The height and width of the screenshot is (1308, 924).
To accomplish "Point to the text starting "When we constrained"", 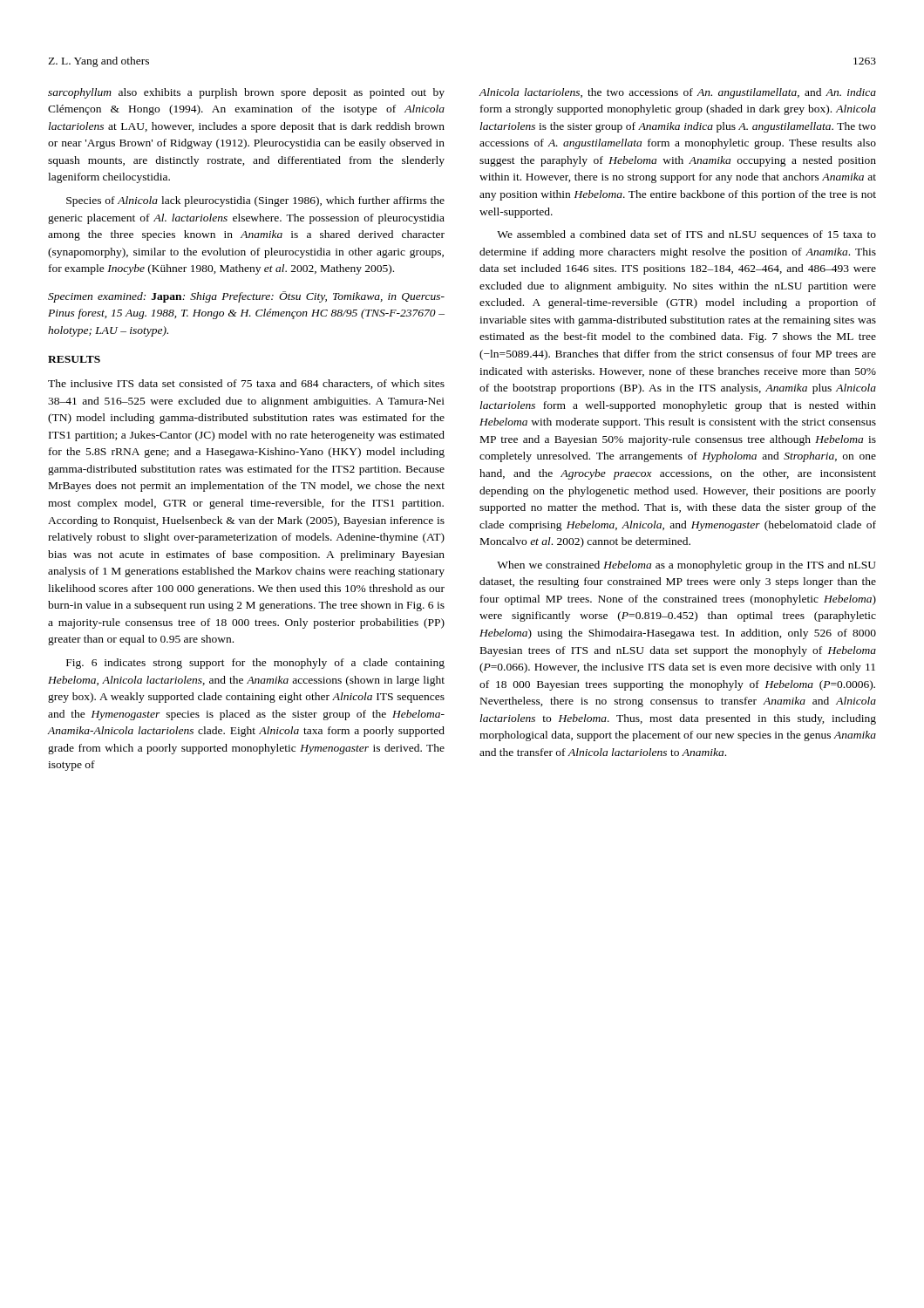I will click(678, 659).
